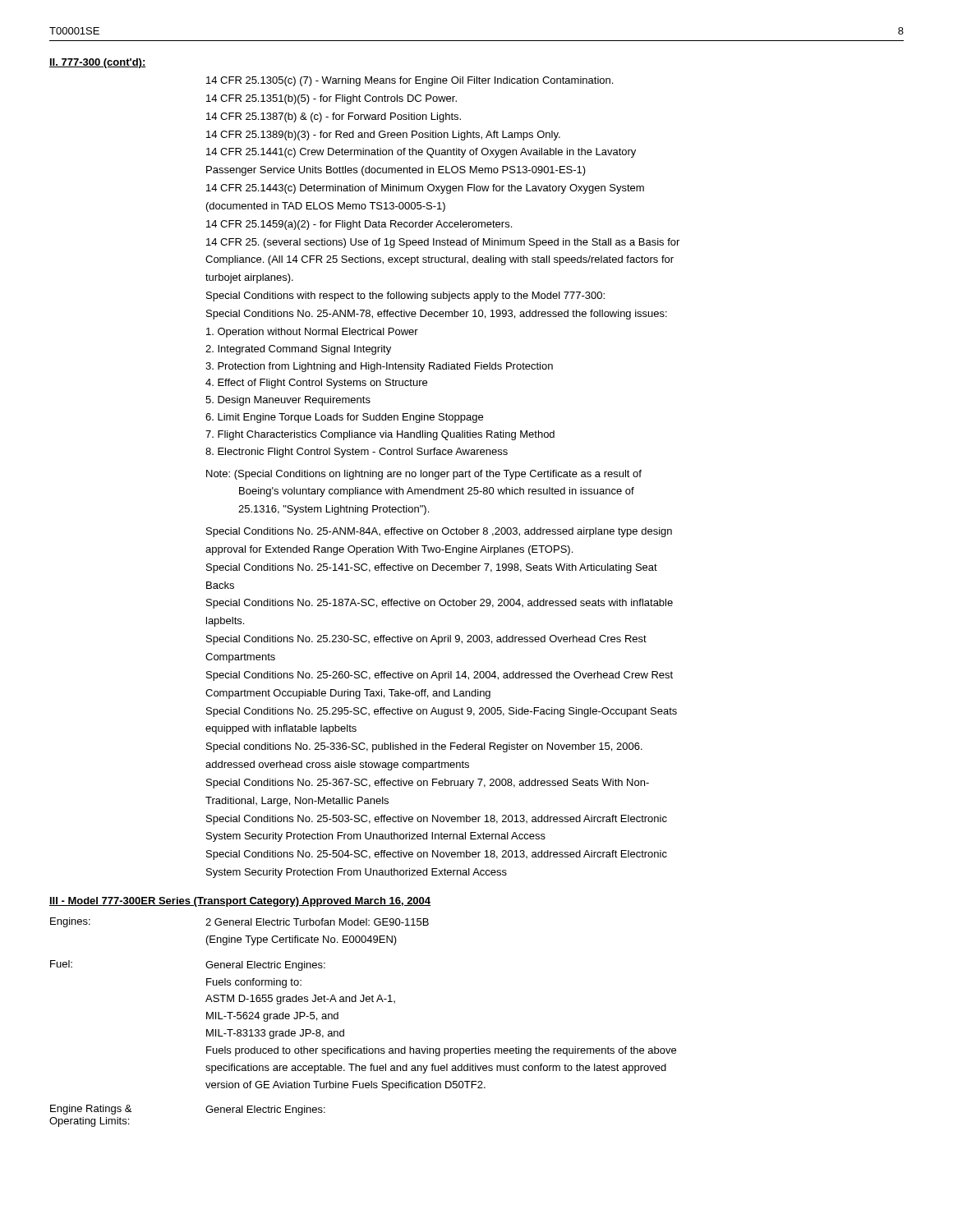Locate the passage starting "Special Conditions No. 25-ANM-84A,"
Viewport: 953px width, 1232px height.
pos(555,702)
